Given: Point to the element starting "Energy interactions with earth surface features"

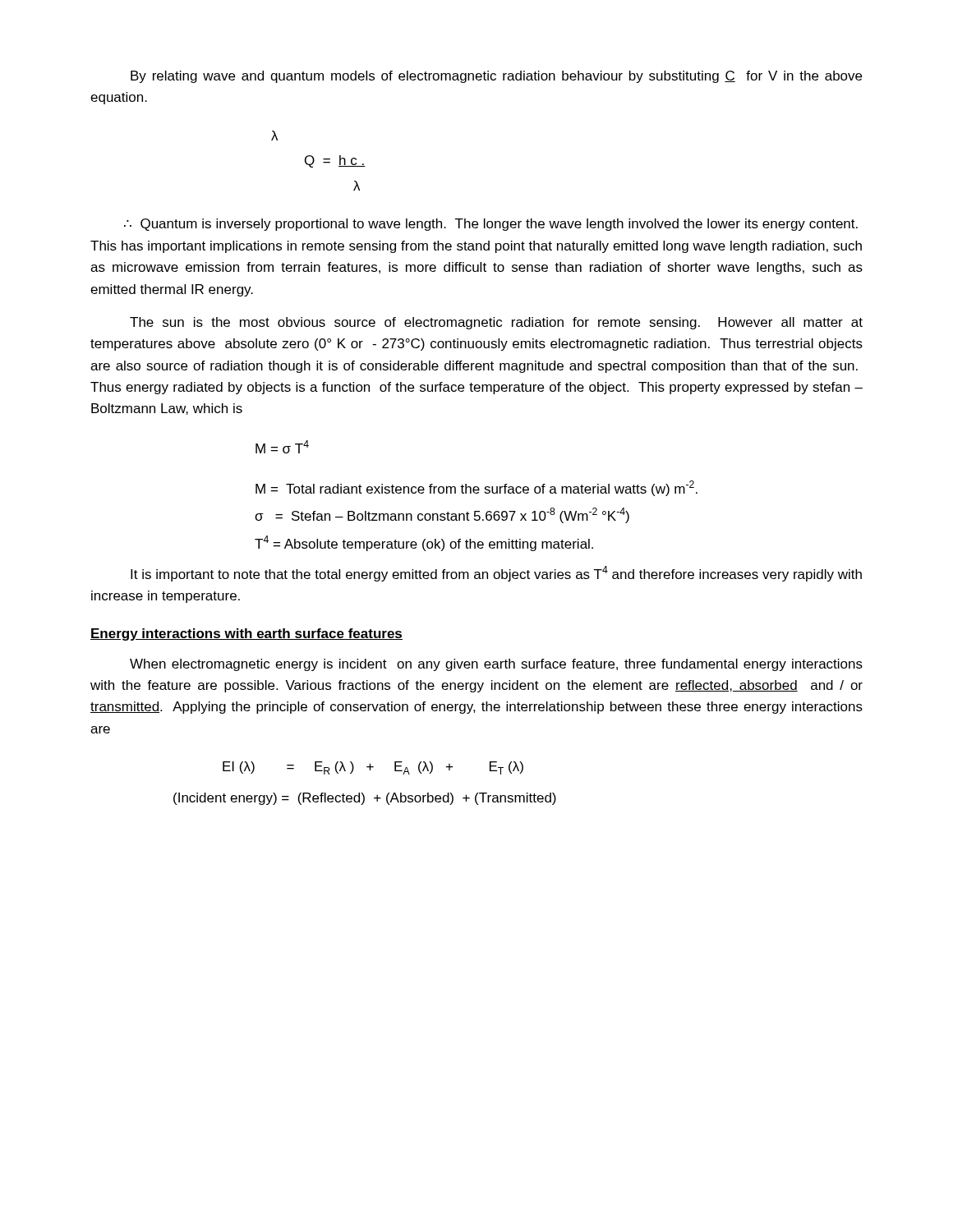Looking at the screenshot, I should click(x=246, y=633).
